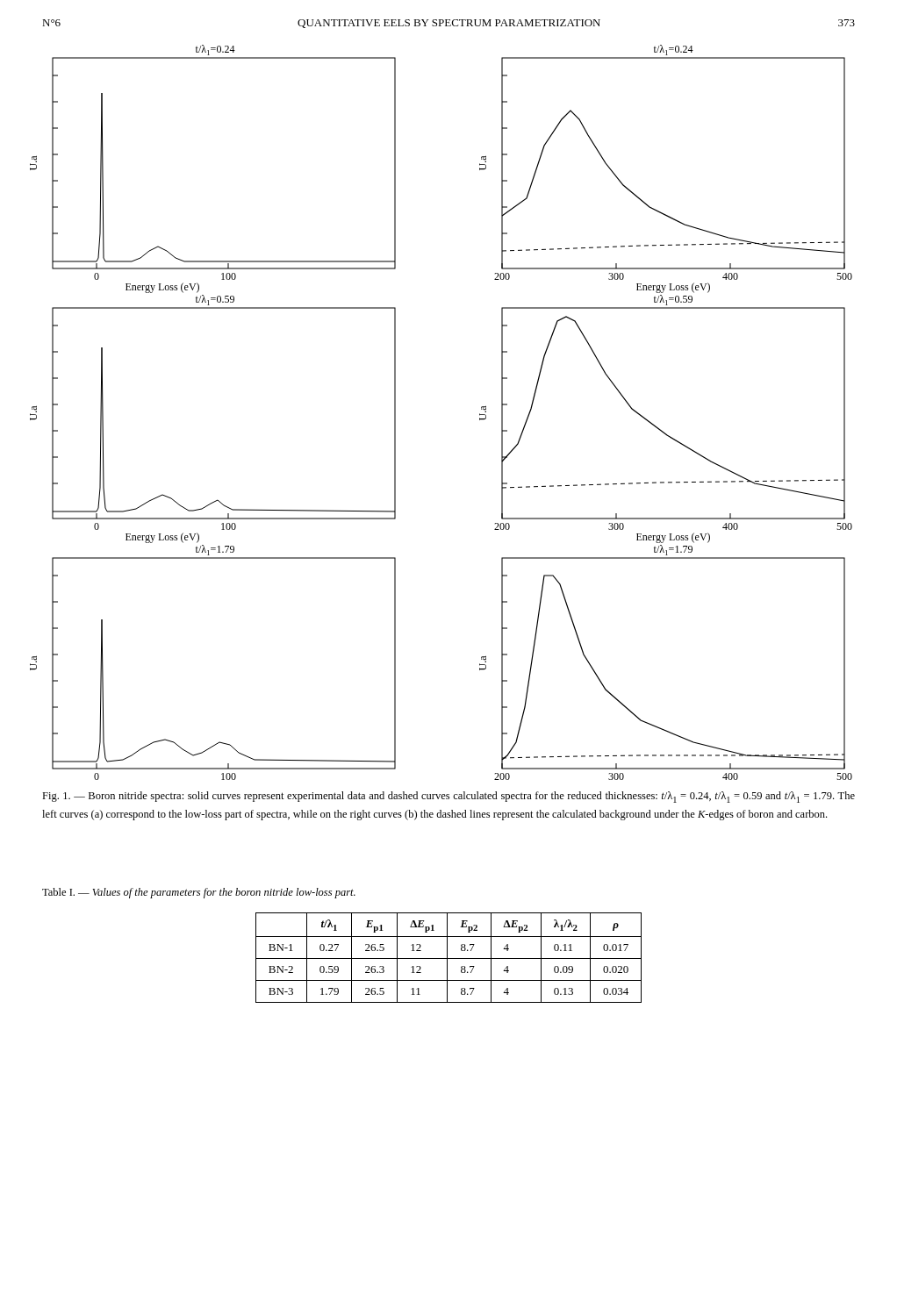This screenshot has height=1316, width=897.
Task: Click on the table containing "t /λ 1"
Action: point(448,957)
